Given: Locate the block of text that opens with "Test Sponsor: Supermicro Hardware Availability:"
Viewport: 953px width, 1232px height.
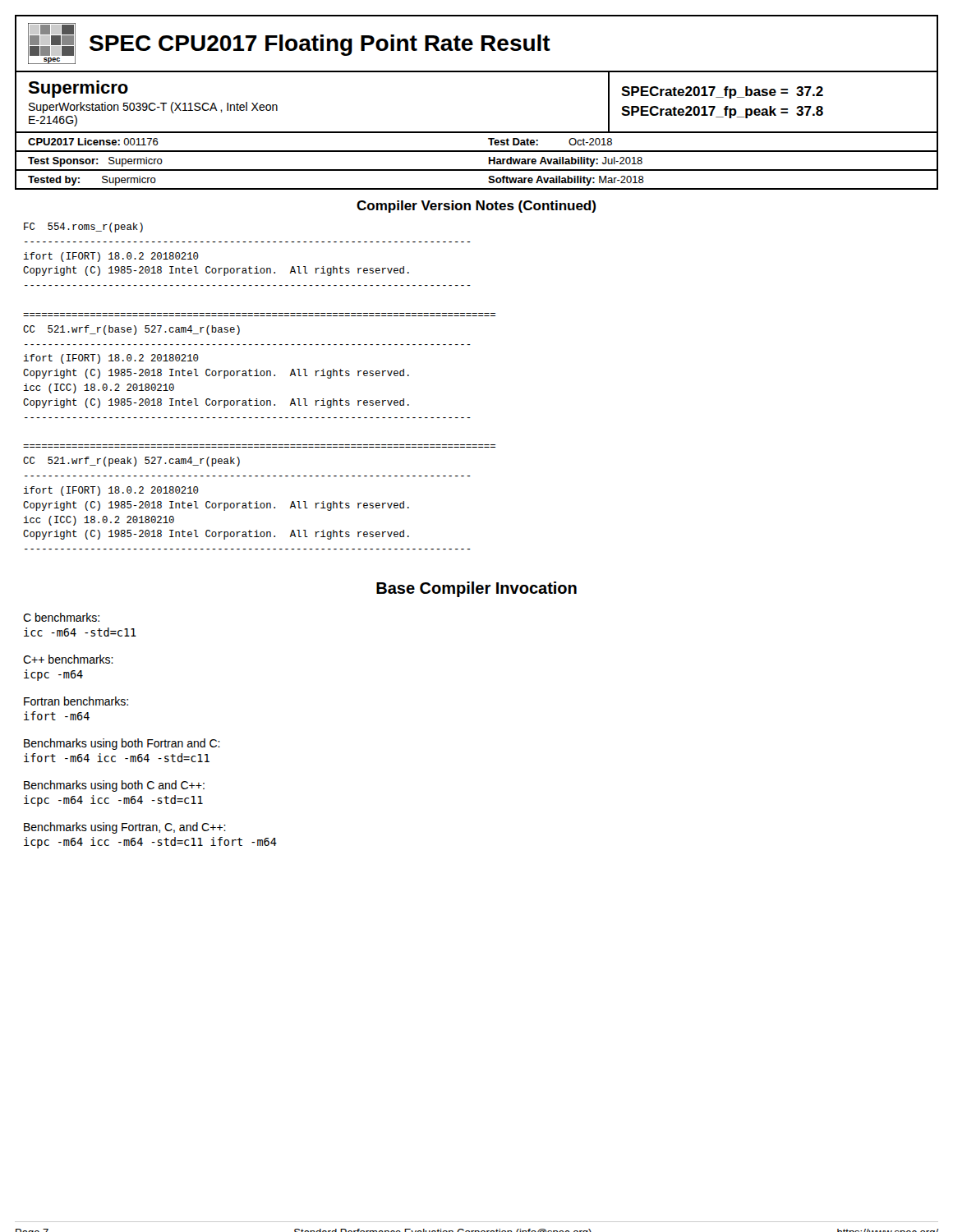Looking at the screenshot, I should pyautogui.click(x=476, y=161).
